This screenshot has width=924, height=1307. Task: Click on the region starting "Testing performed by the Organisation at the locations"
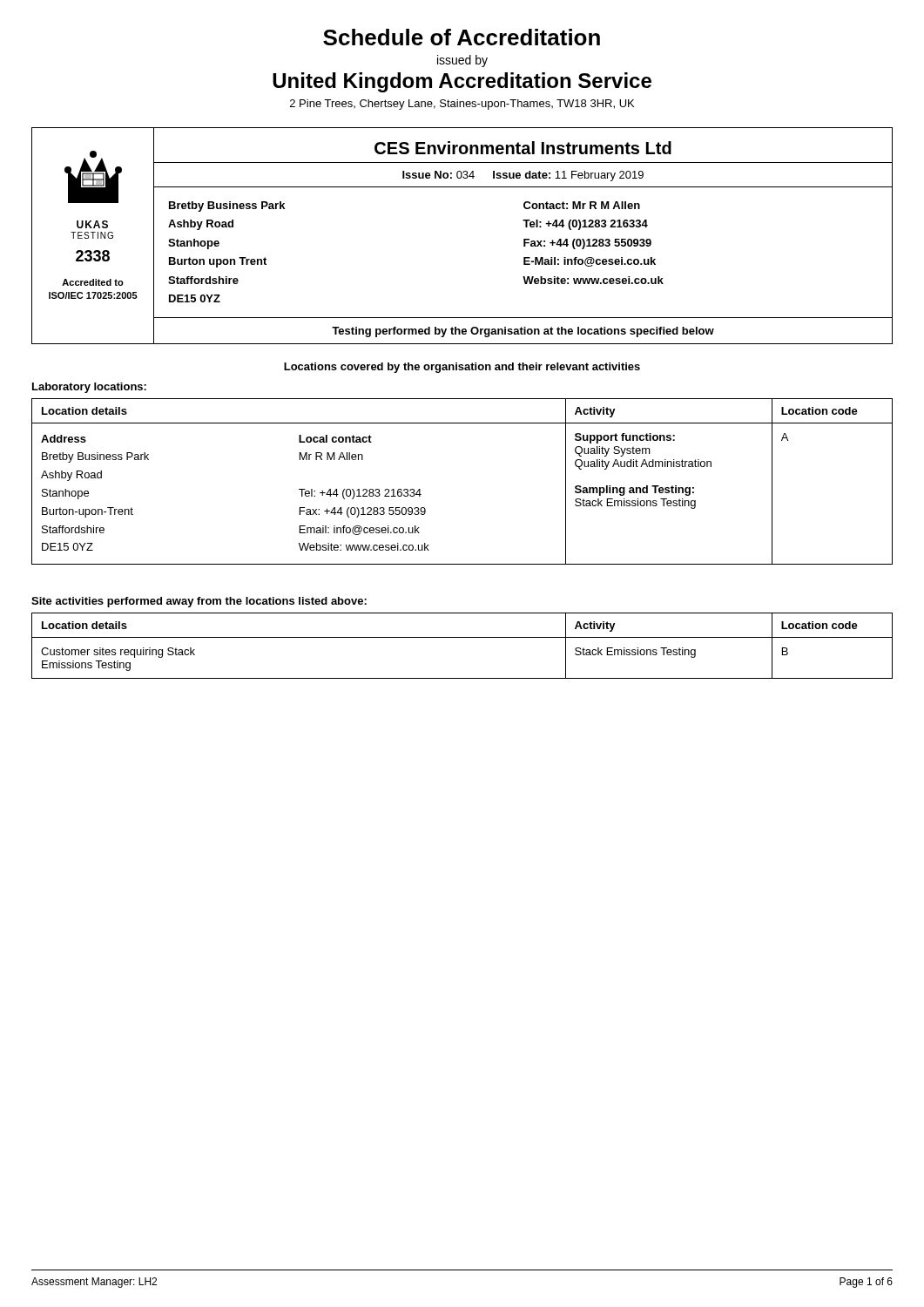(523, 330)
